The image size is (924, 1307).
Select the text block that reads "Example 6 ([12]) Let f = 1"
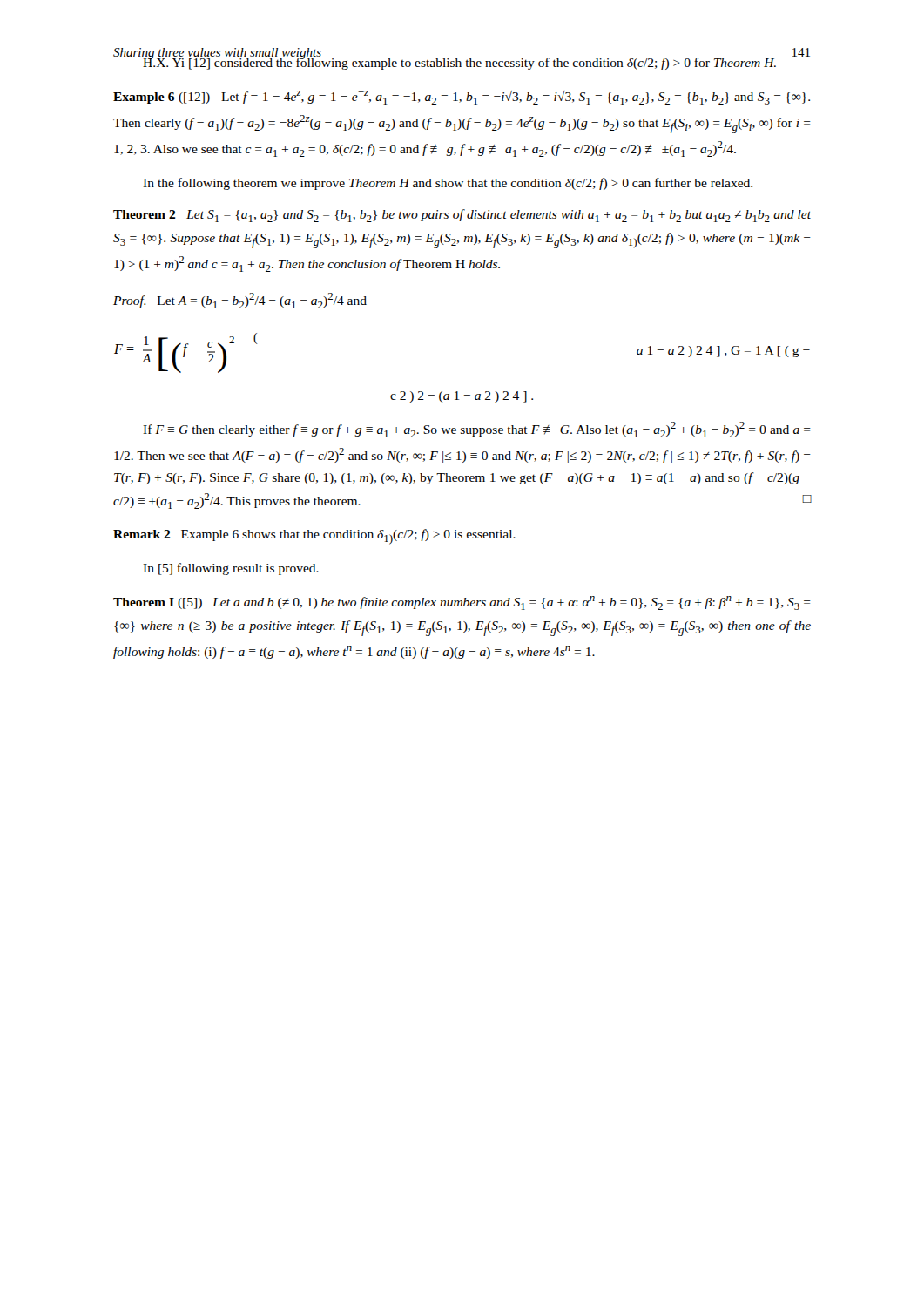coord(462,123)
